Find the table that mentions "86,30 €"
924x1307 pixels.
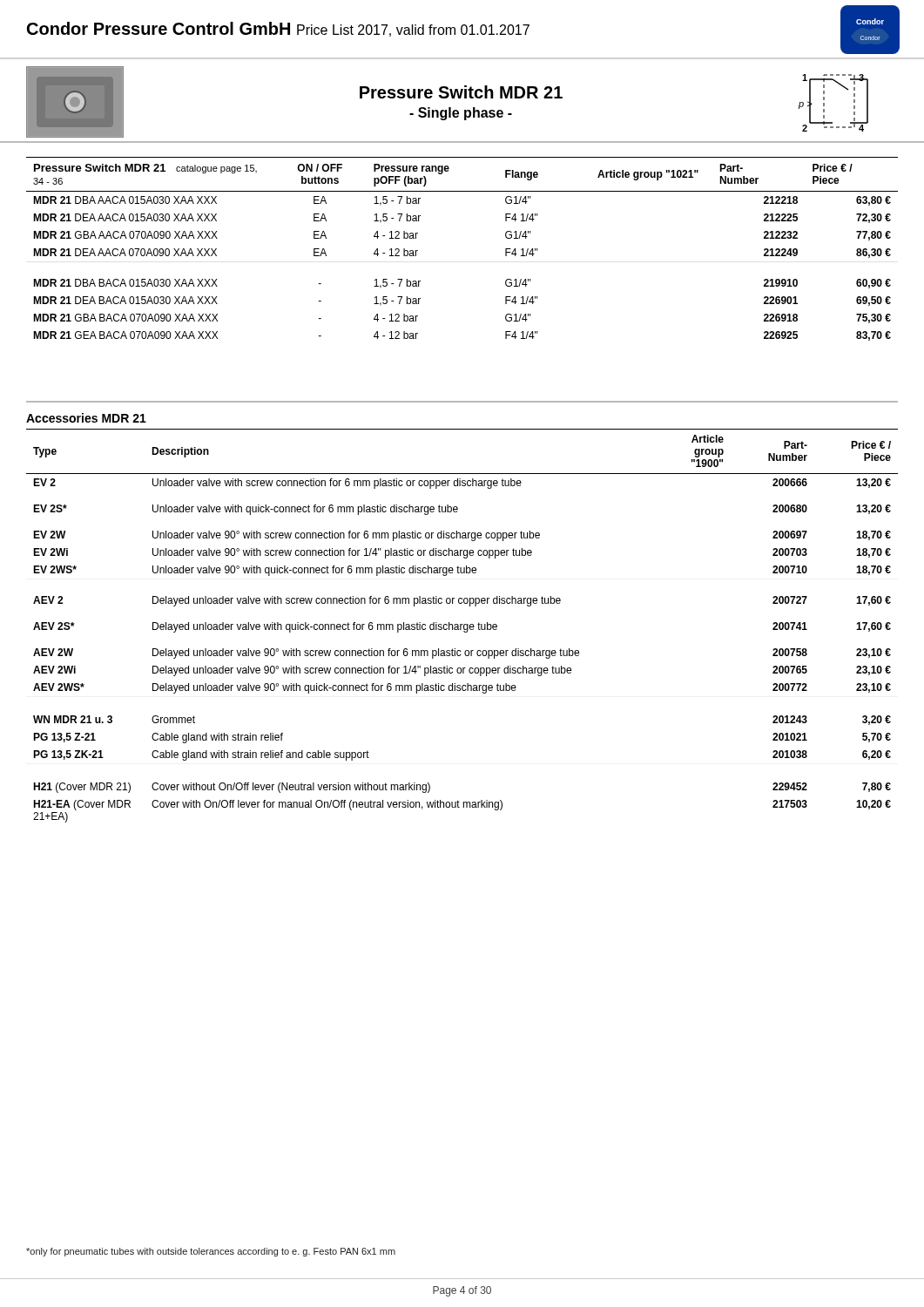point(462,250)
